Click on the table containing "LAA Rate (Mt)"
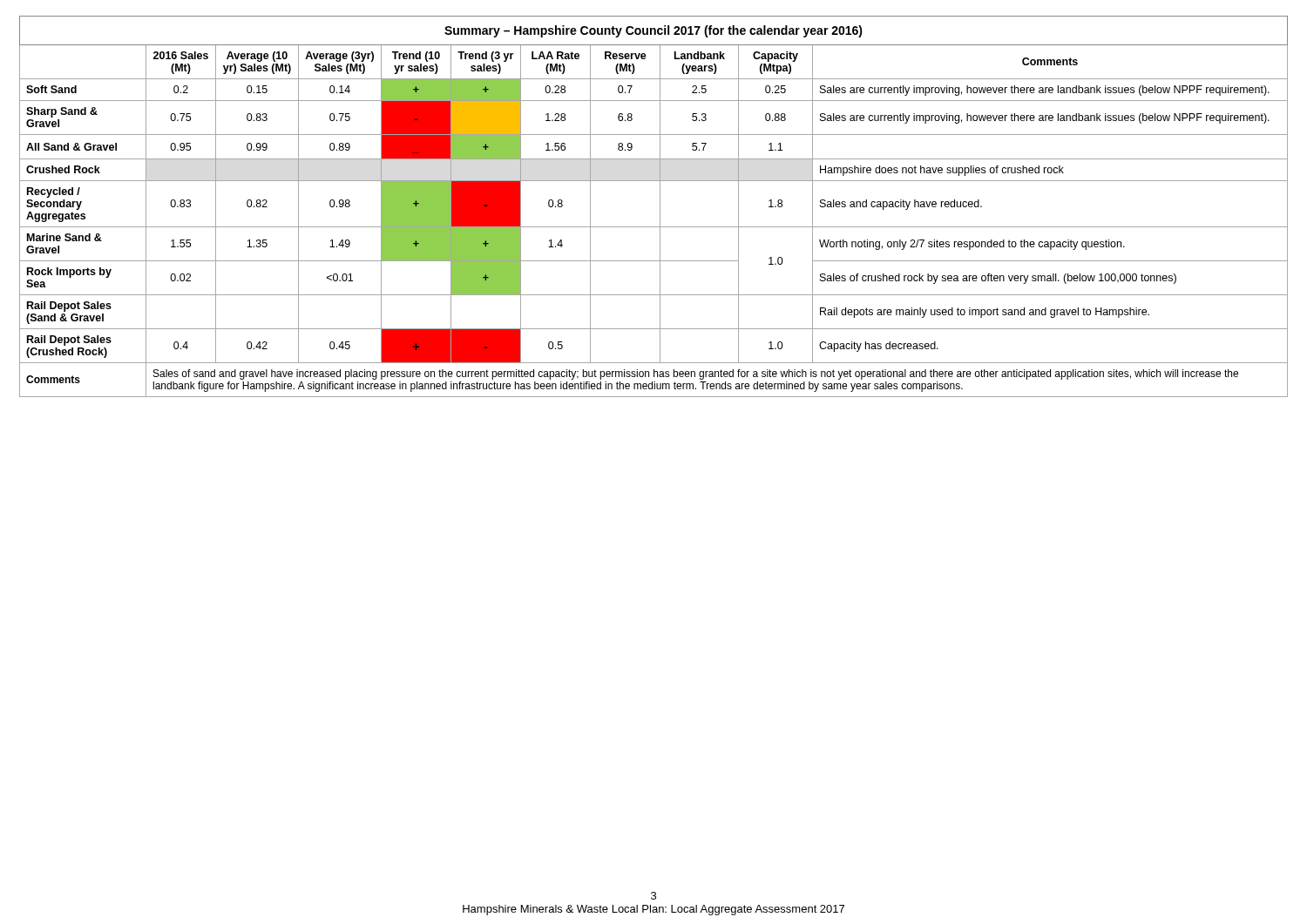This screenshot has width=1307, height=924. coord(654,206)
